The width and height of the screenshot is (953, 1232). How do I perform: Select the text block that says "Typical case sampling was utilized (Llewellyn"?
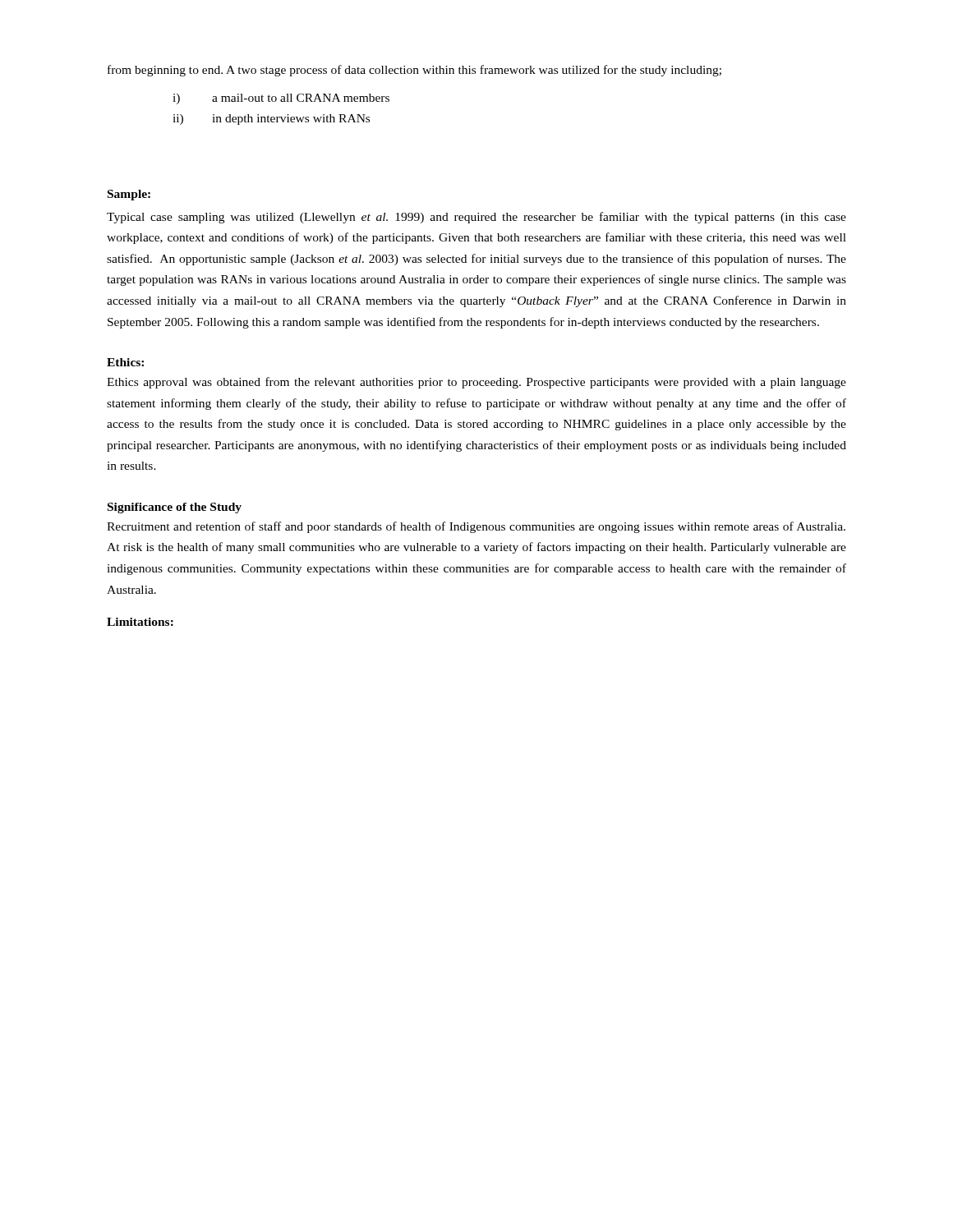(476, 269)
